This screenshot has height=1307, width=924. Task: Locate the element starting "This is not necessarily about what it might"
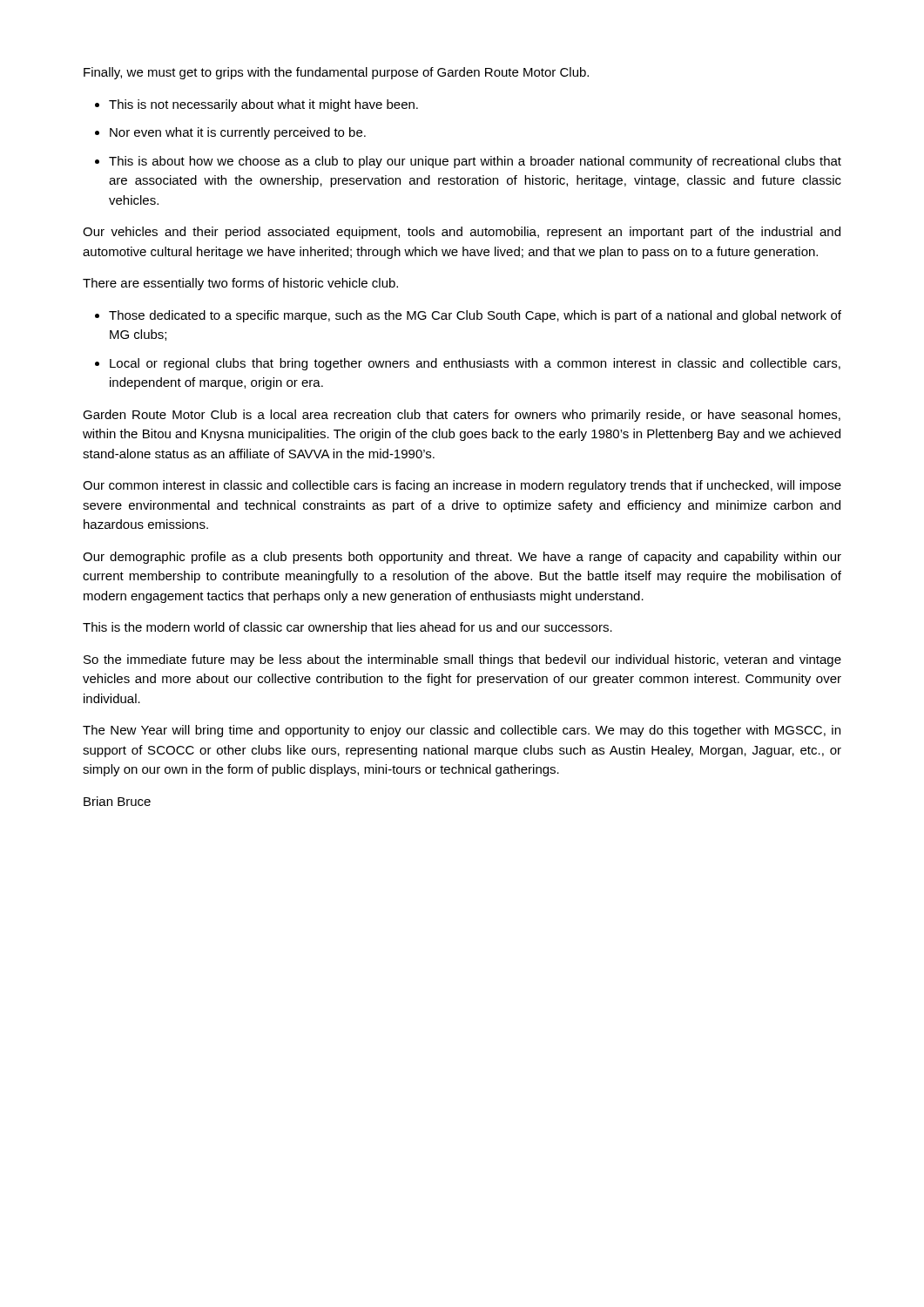264,104
